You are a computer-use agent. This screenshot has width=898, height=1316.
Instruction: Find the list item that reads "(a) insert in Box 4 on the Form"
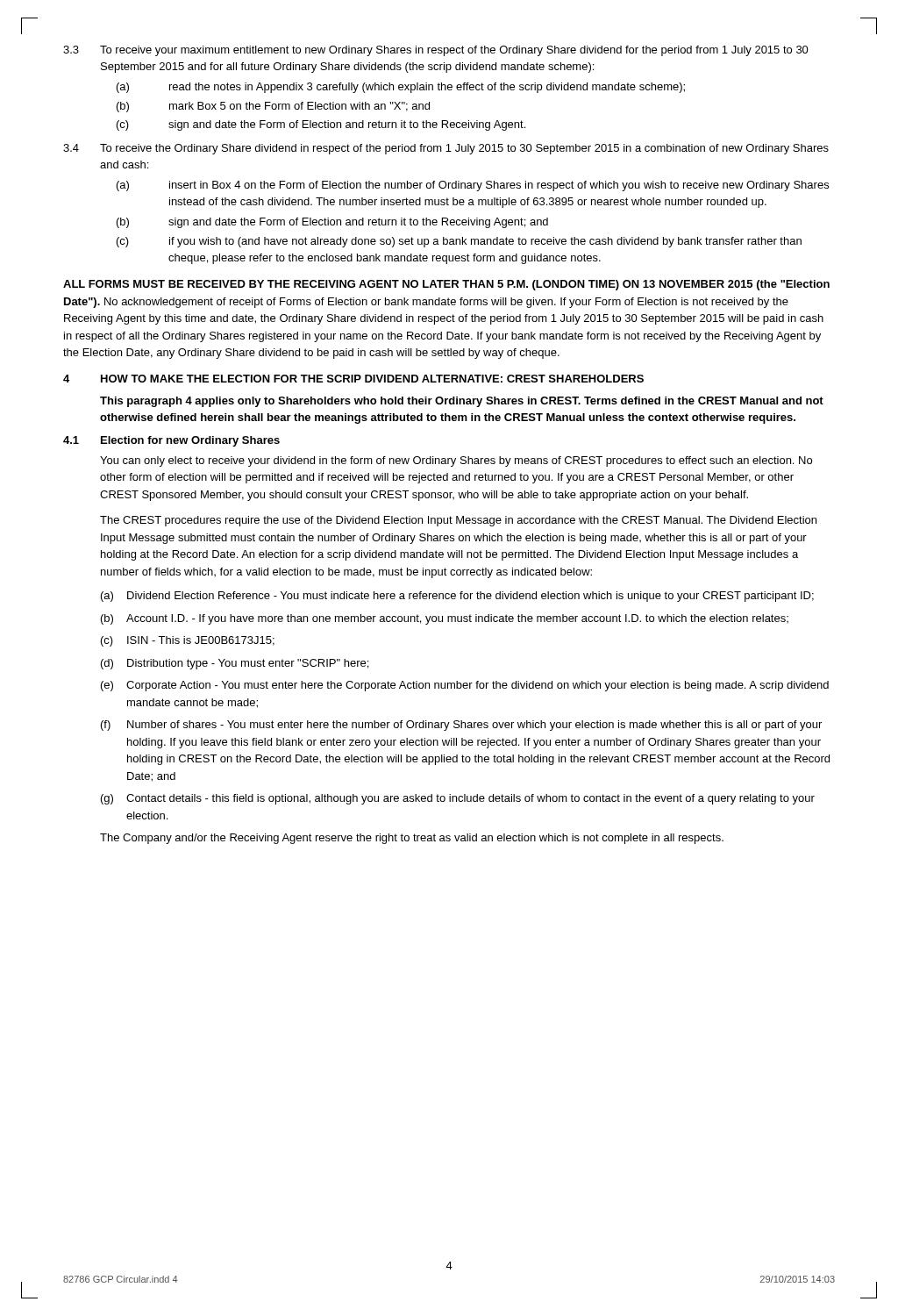pyautogui.click(x=467, y=194)
